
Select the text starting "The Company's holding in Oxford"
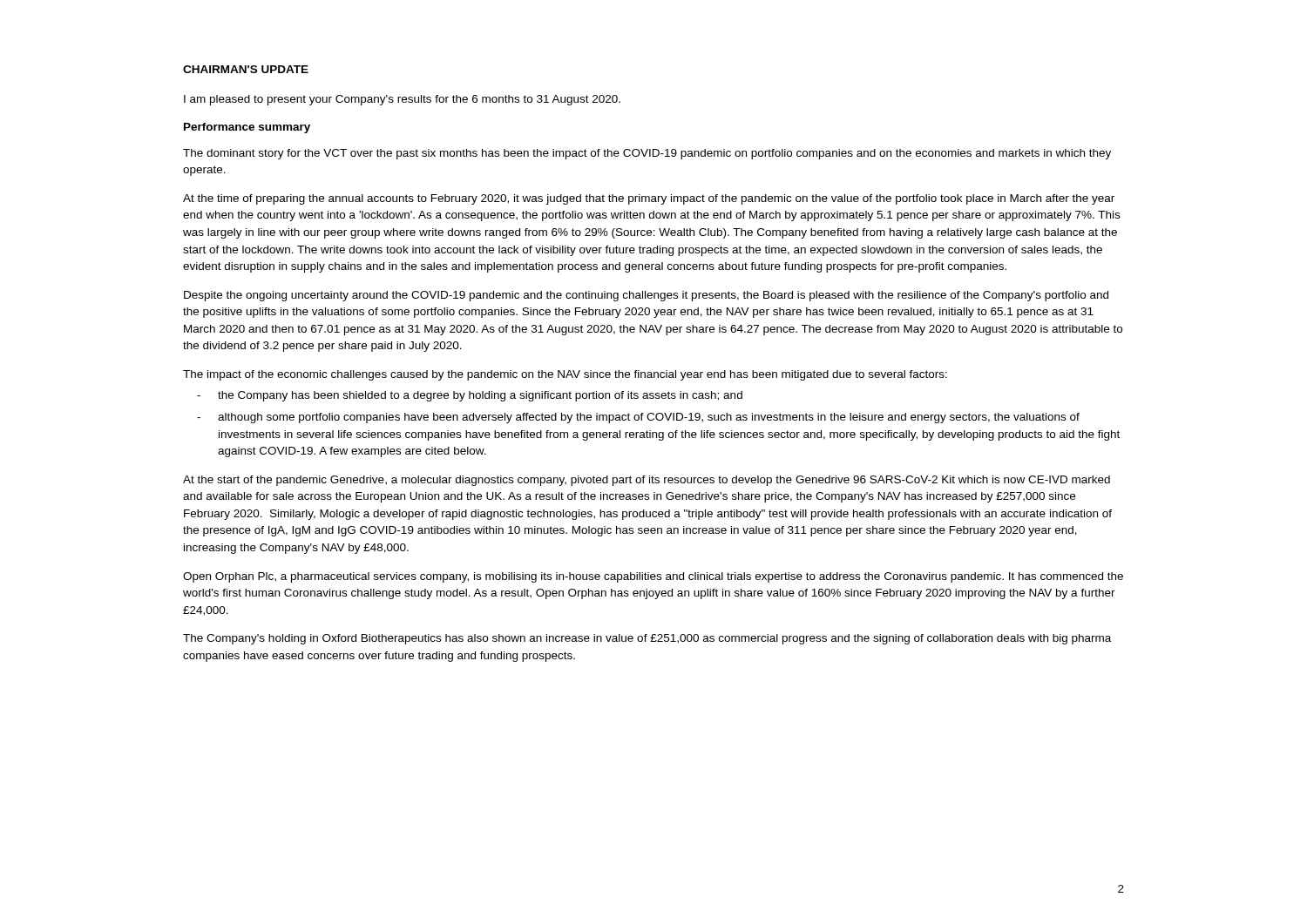pos(647,647)
